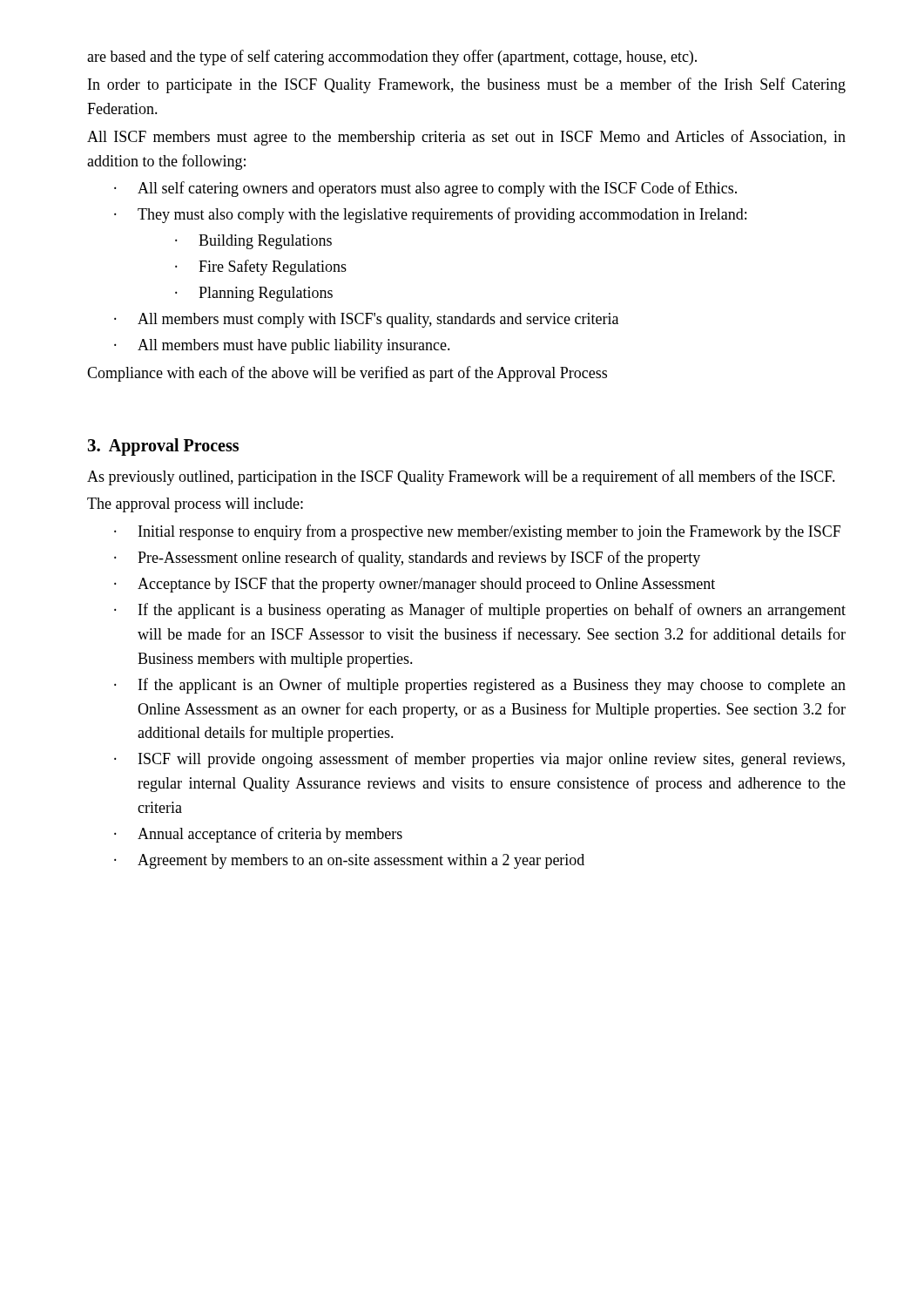Viewport: 924px width, 1307px height.
Task: Select the list item that says "· Initial response to enquiry from"
Action: (x=479, y=533)
